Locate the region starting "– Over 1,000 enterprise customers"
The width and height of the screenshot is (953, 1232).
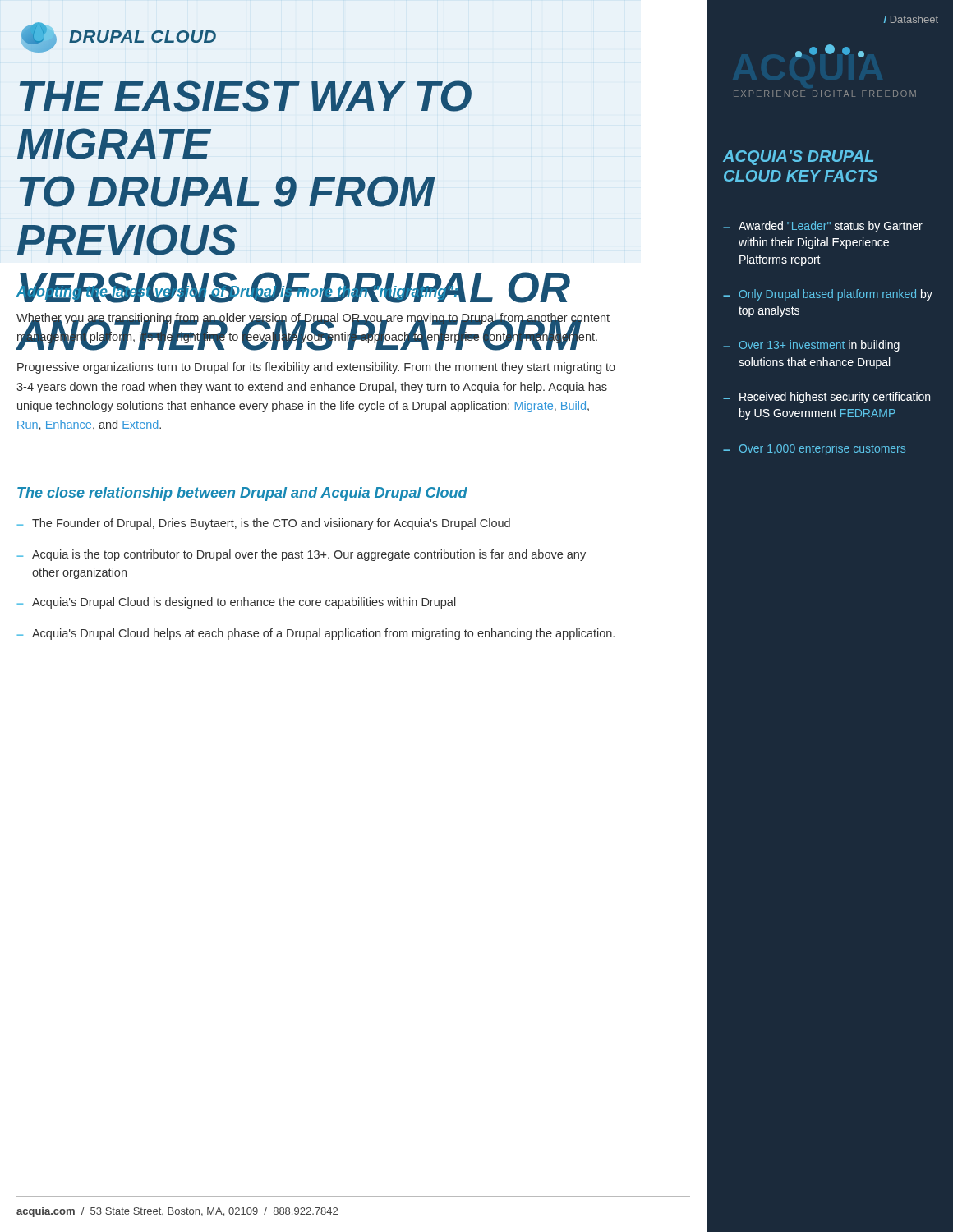click(x=814, y=449)
